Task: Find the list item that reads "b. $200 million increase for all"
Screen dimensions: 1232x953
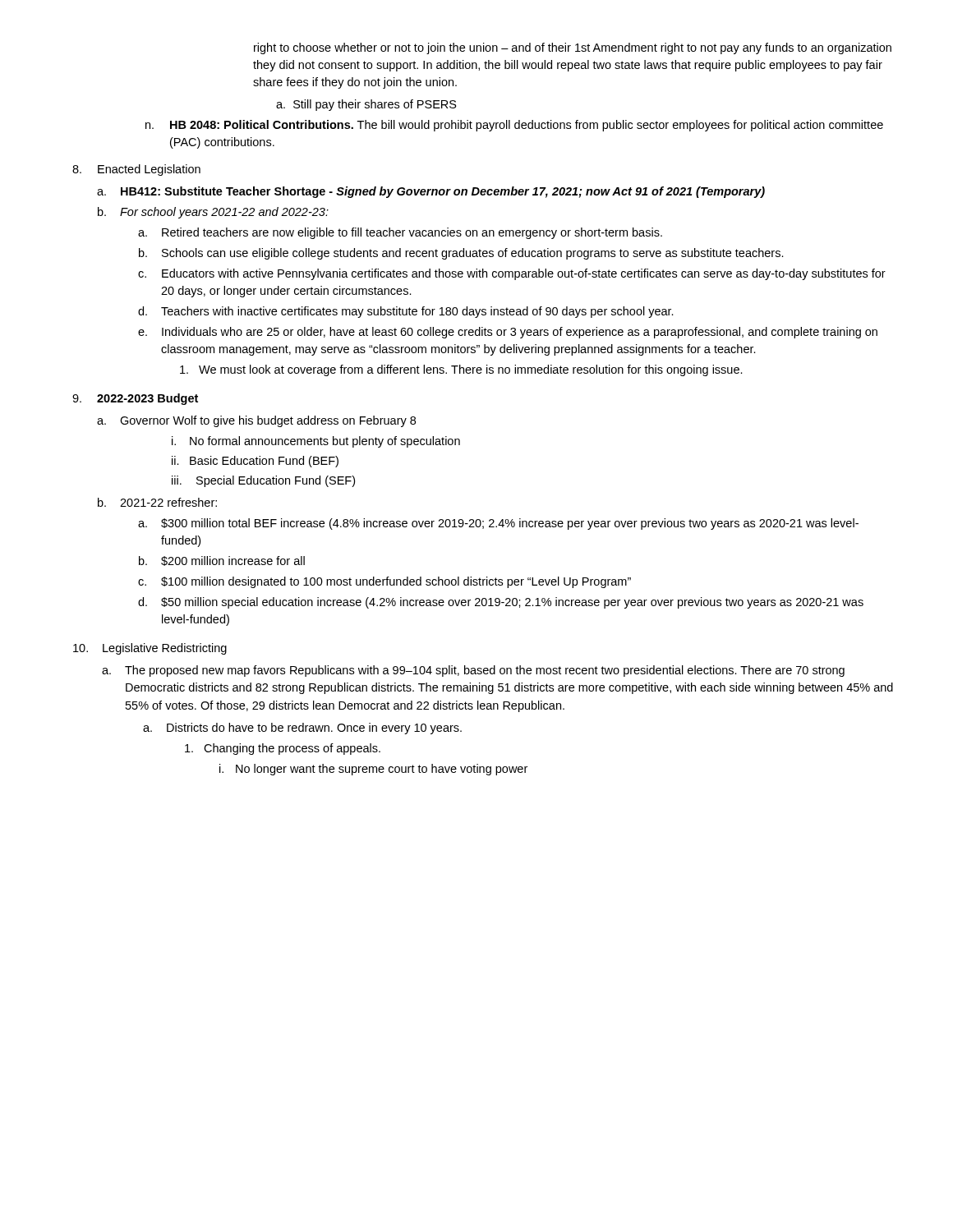Action: (x=222, y=562)
